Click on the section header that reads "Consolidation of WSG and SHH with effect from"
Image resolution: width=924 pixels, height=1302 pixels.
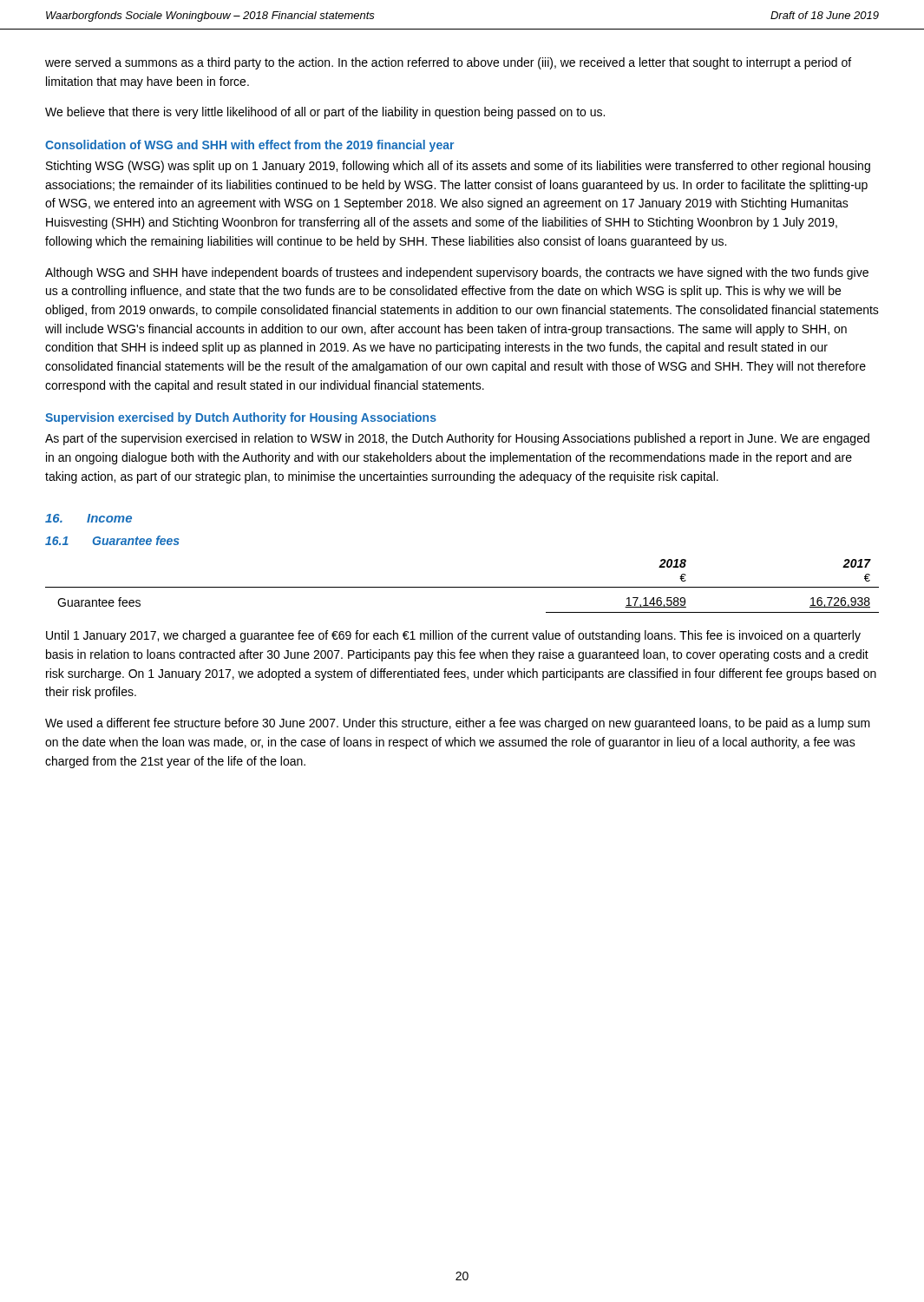click(x=250, y=145)
